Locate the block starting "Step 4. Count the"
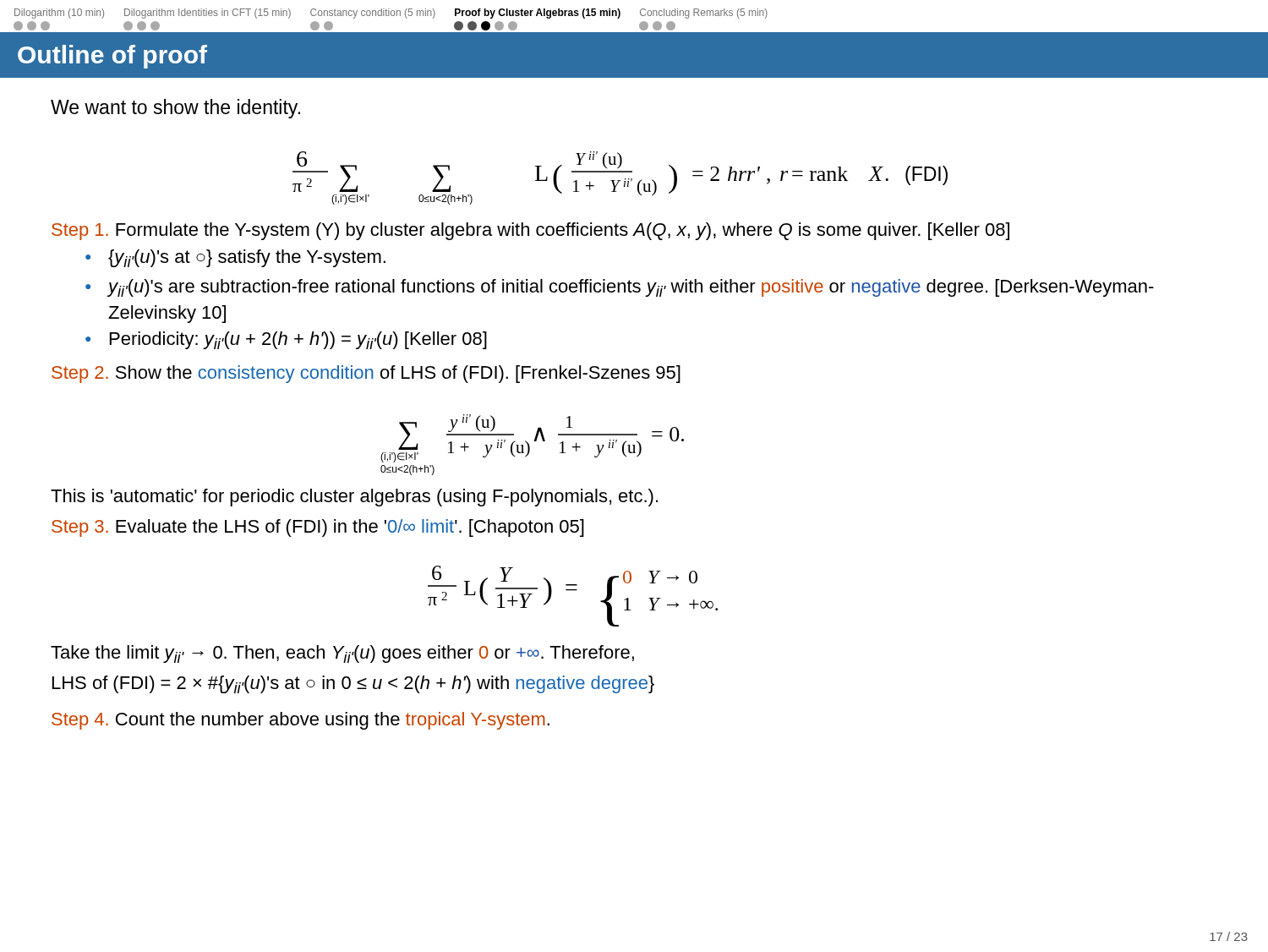 [301, 719]
